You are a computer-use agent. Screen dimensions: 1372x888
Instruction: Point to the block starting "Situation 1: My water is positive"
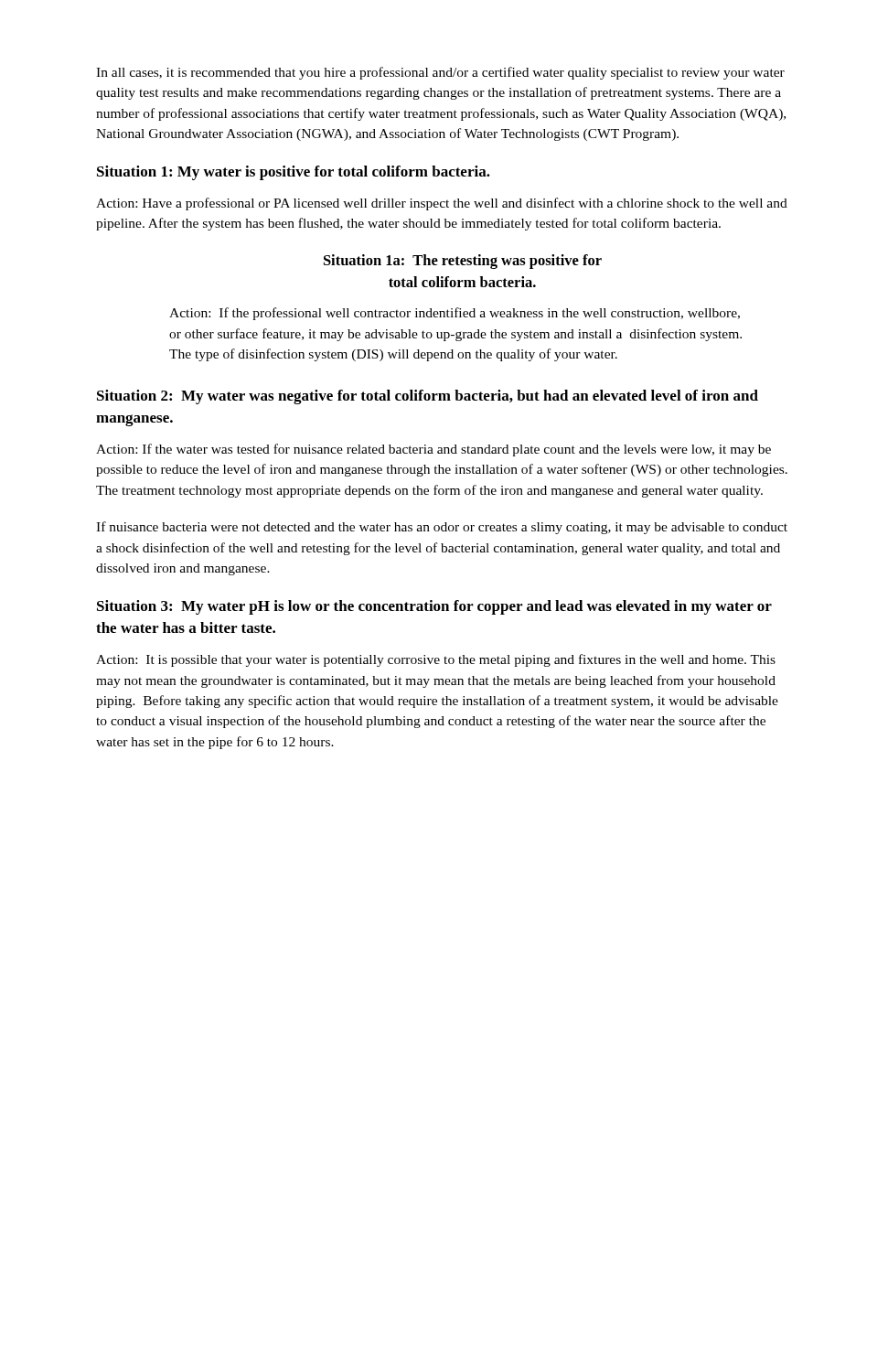pyautogui.click(x=293, y=171)
